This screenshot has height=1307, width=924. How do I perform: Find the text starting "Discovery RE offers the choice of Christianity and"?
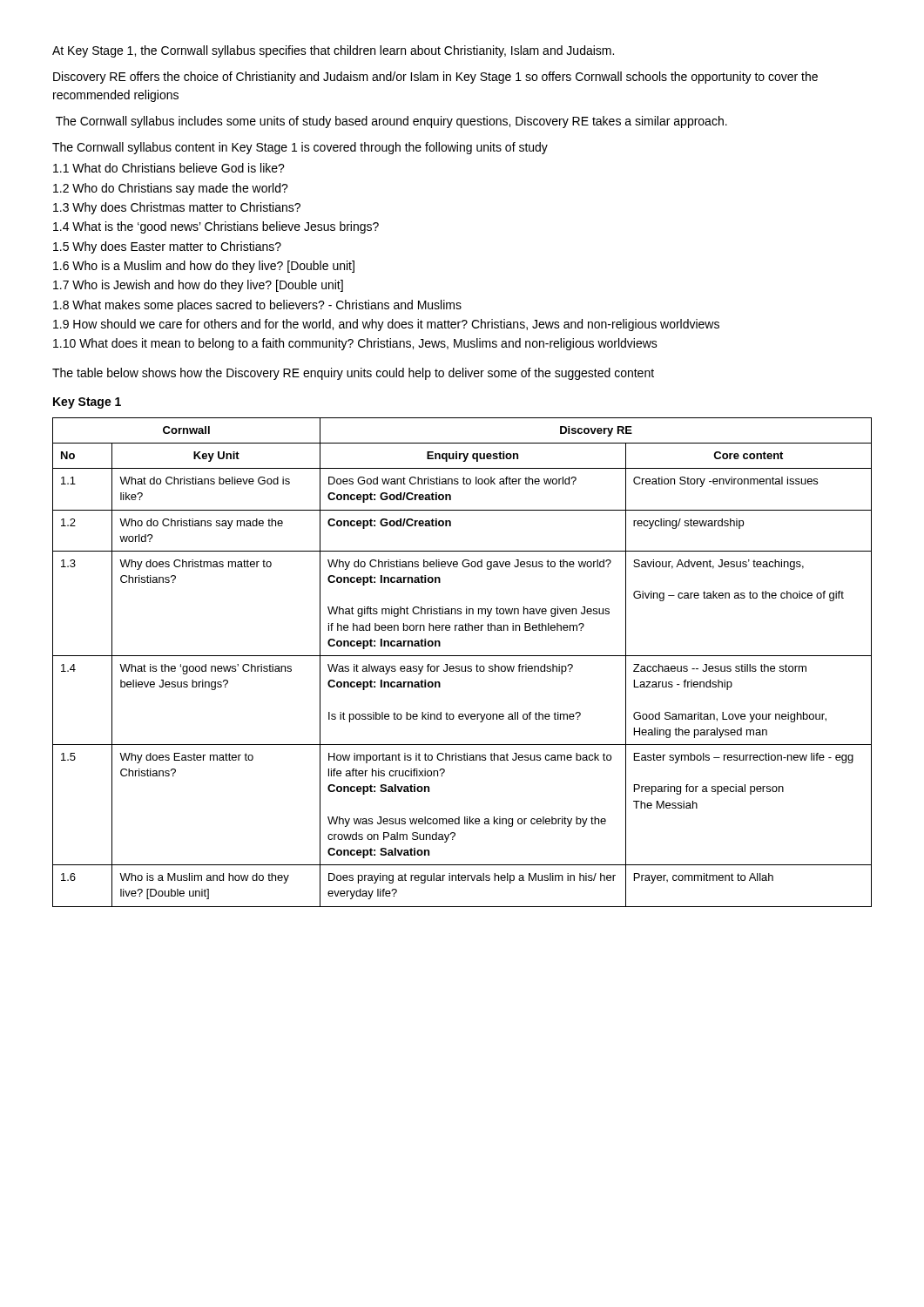435,86
